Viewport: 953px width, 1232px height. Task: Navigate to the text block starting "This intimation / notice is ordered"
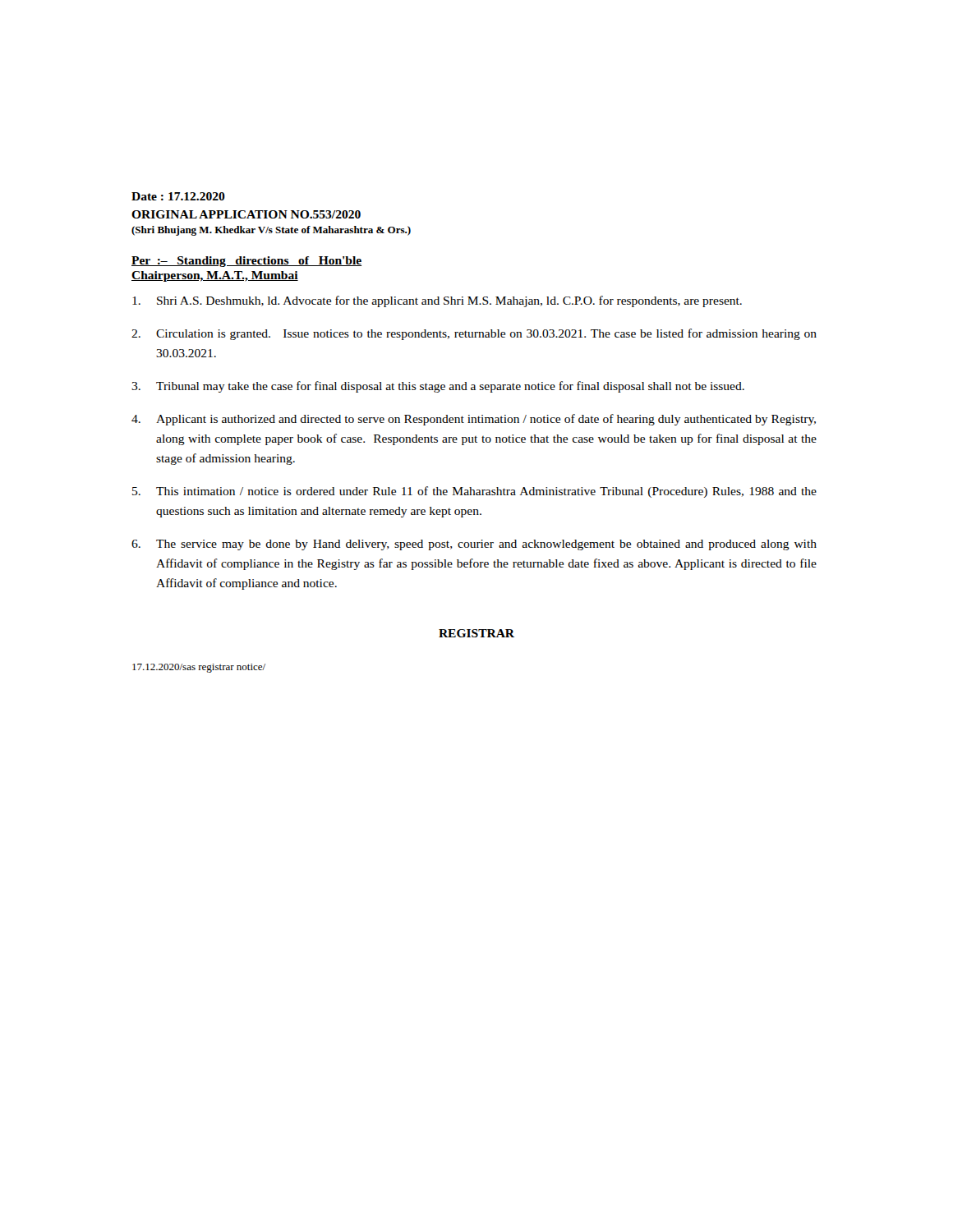[474, 501]
